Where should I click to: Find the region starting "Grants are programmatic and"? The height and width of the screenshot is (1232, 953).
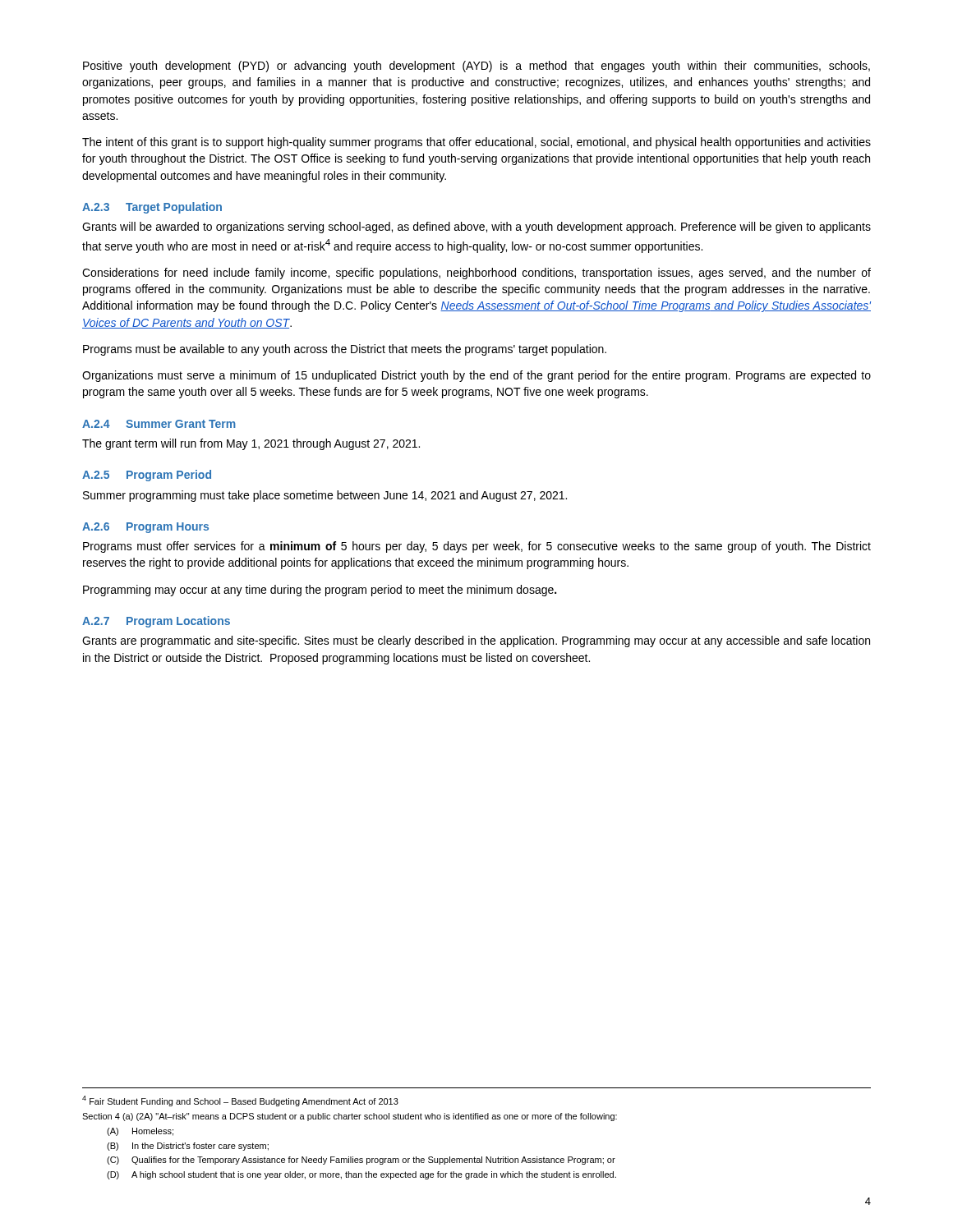(476, 649)
